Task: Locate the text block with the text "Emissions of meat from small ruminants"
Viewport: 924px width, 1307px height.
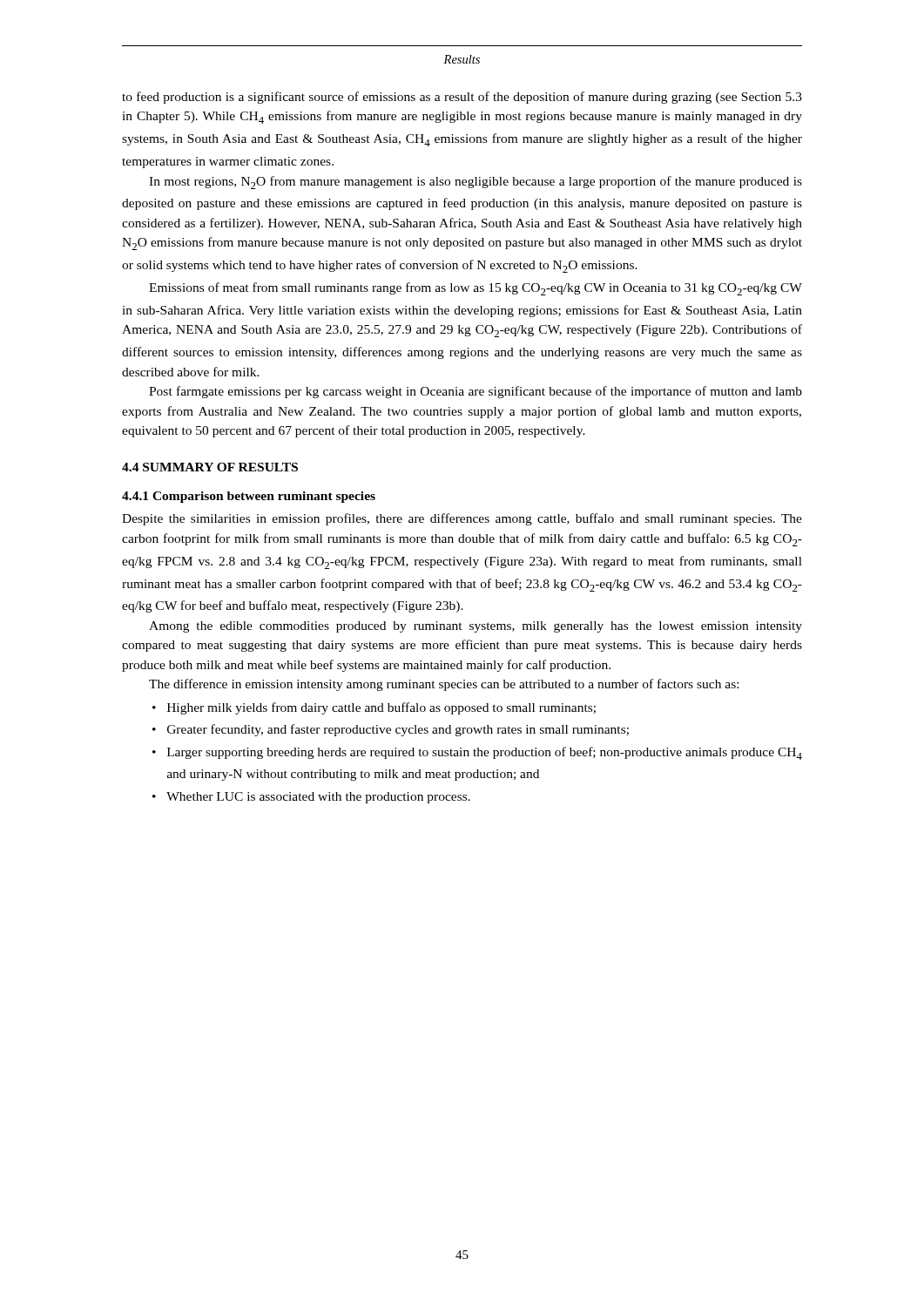Action: 462,330
